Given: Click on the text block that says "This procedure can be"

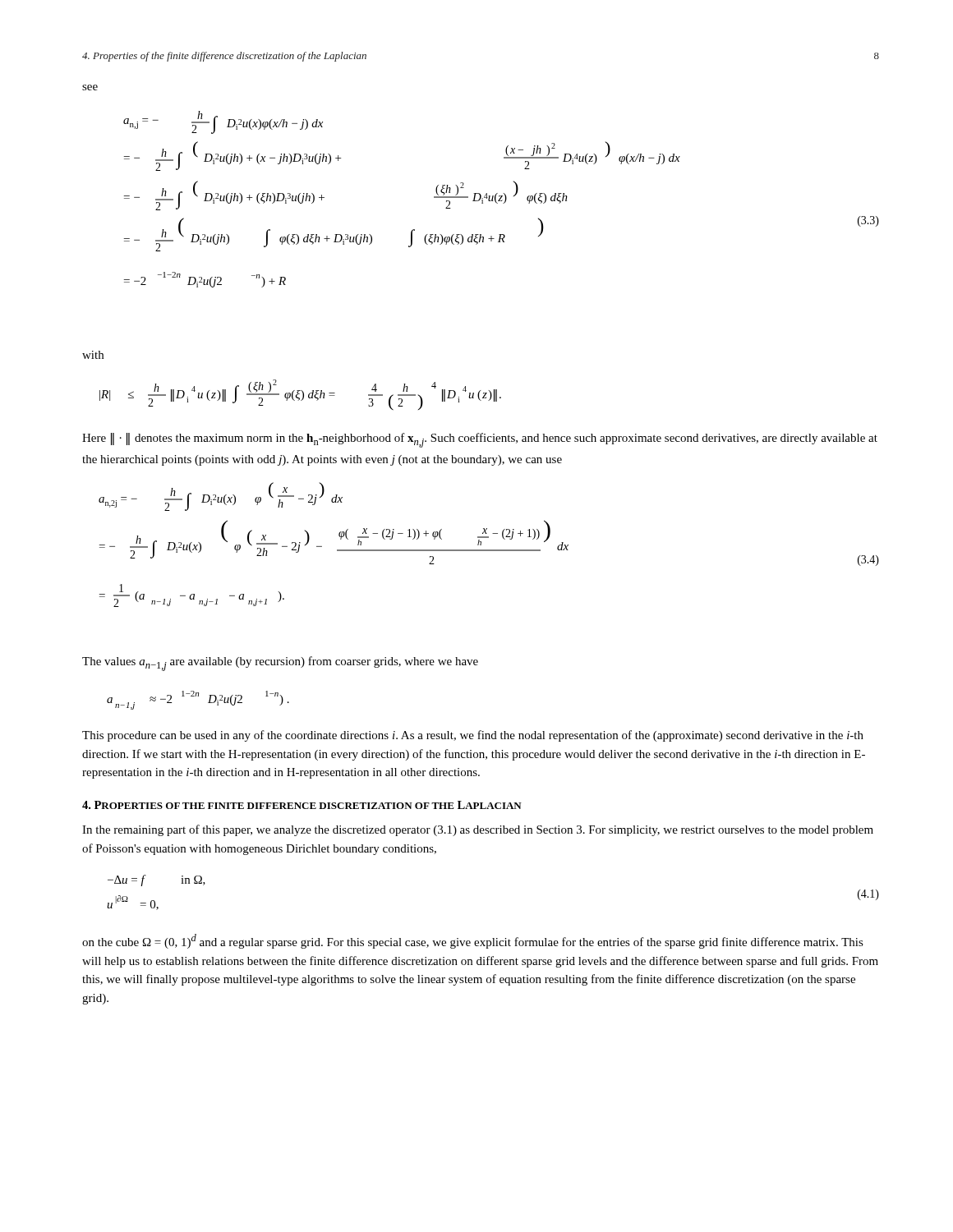Looking at the screenshot, I should tap(481, 754).
